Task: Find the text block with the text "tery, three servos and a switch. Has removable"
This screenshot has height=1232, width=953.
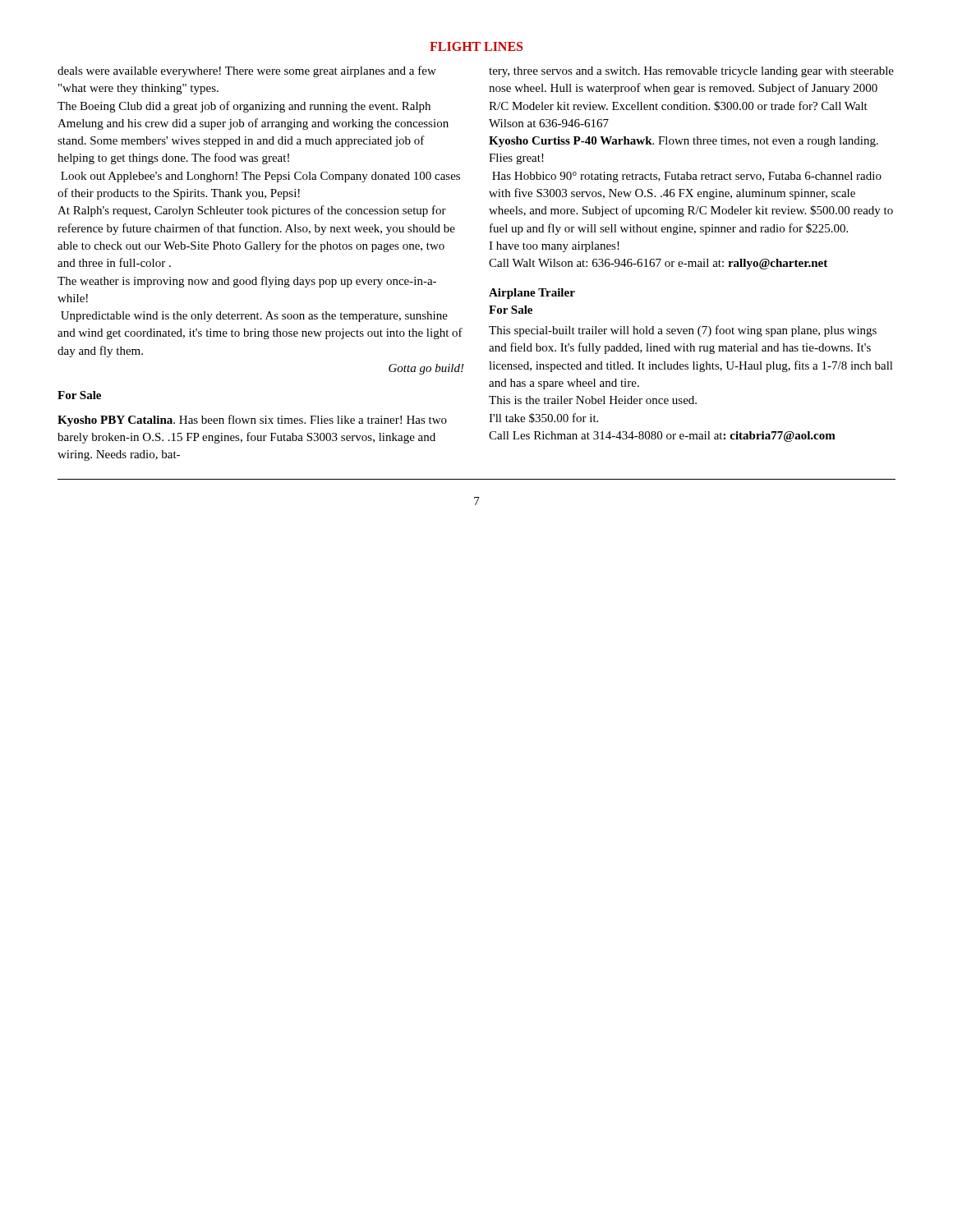Action: 692,253
